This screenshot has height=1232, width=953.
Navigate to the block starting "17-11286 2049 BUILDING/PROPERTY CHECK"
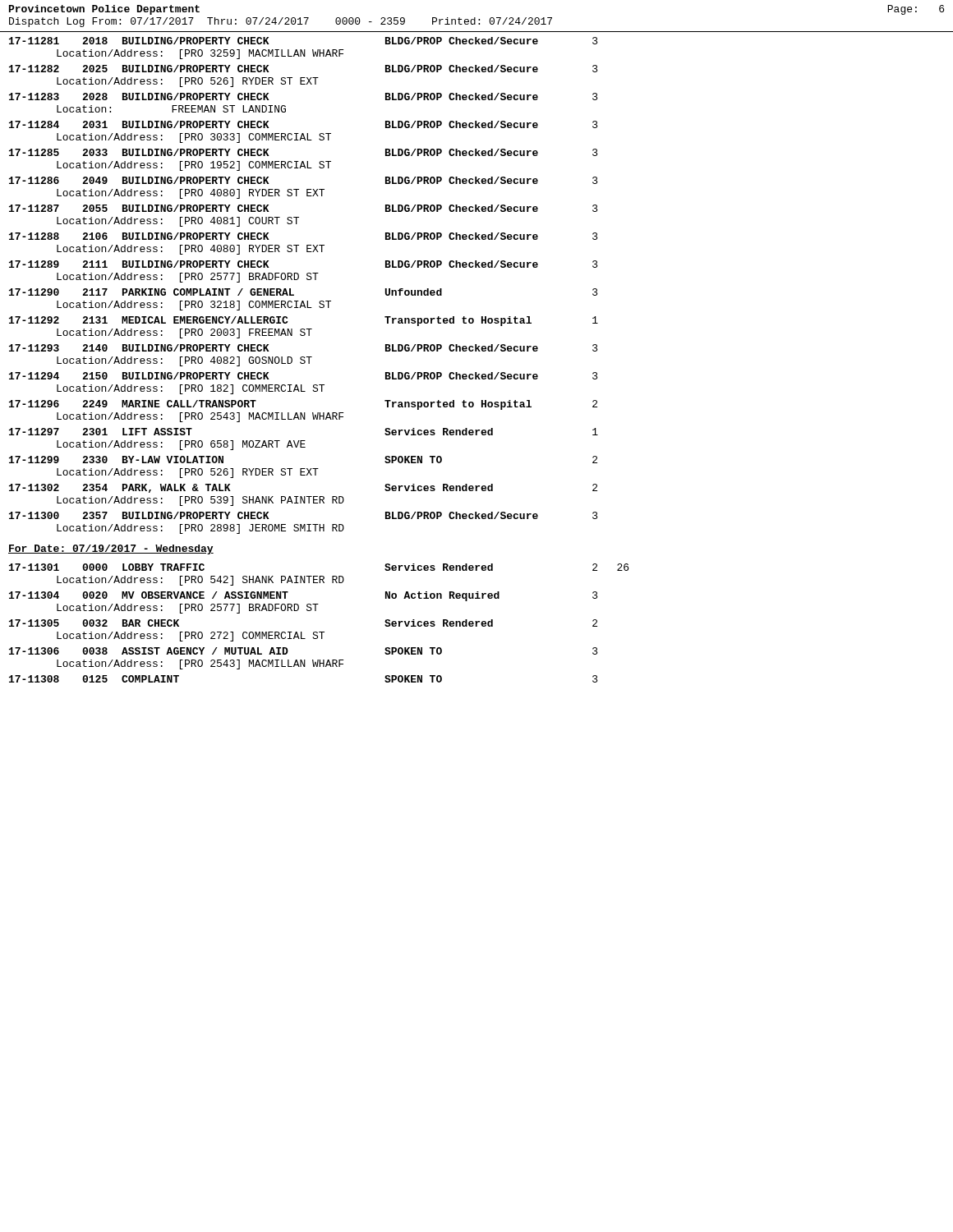click(476, 187)
